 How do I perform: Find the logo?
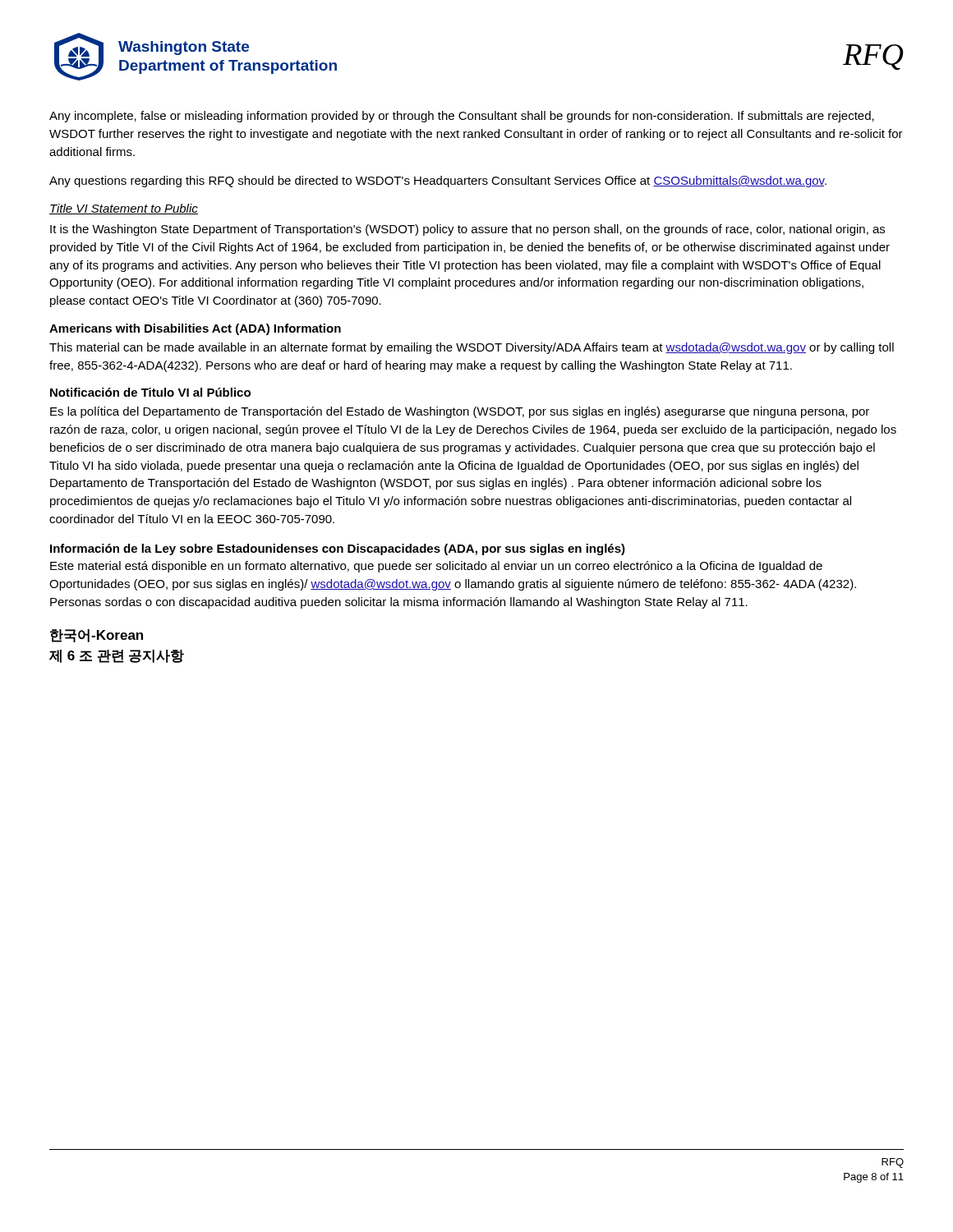194,57
